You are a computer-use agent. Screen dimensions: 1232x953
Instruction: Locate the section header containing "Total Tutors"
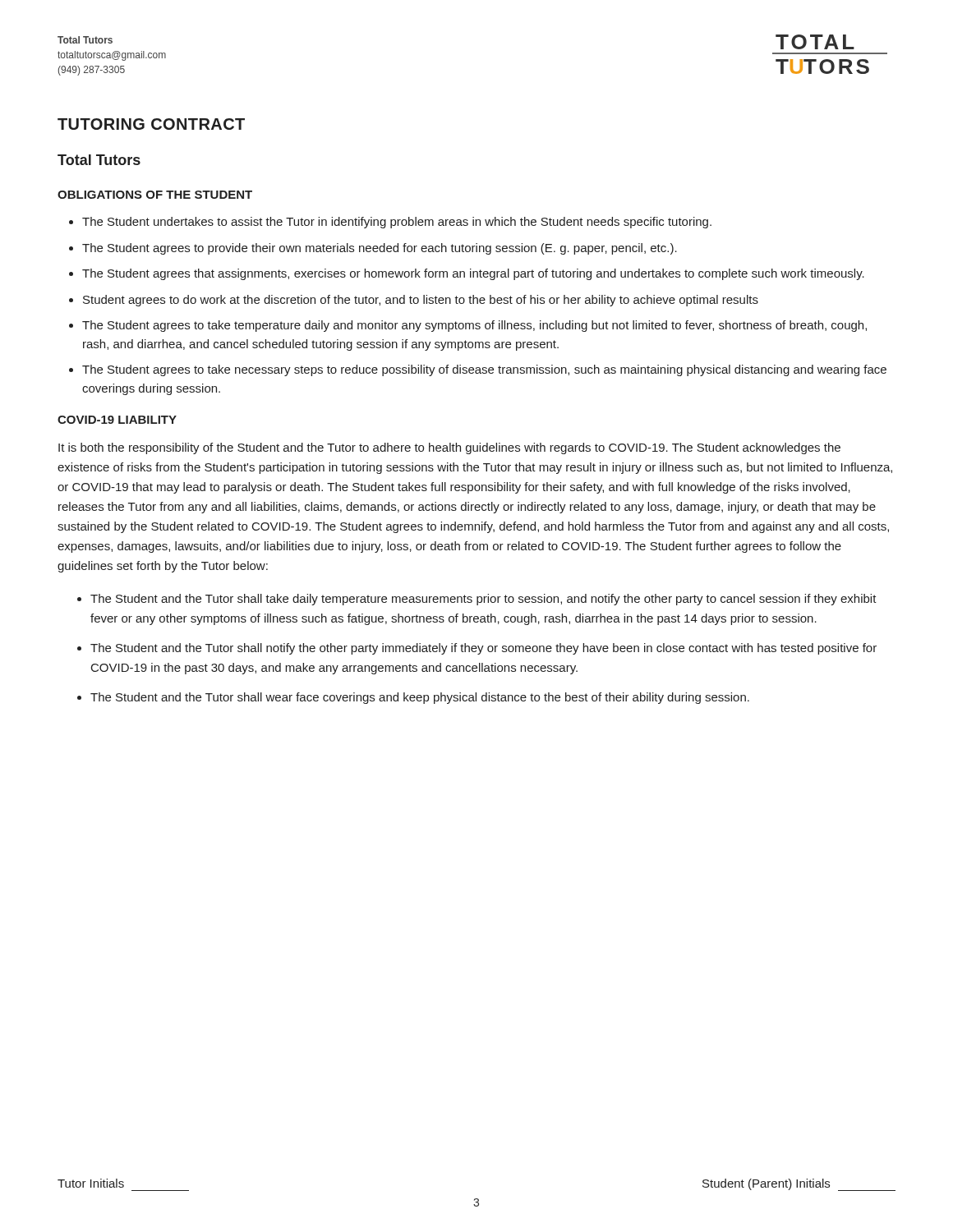tap(99, 160)
